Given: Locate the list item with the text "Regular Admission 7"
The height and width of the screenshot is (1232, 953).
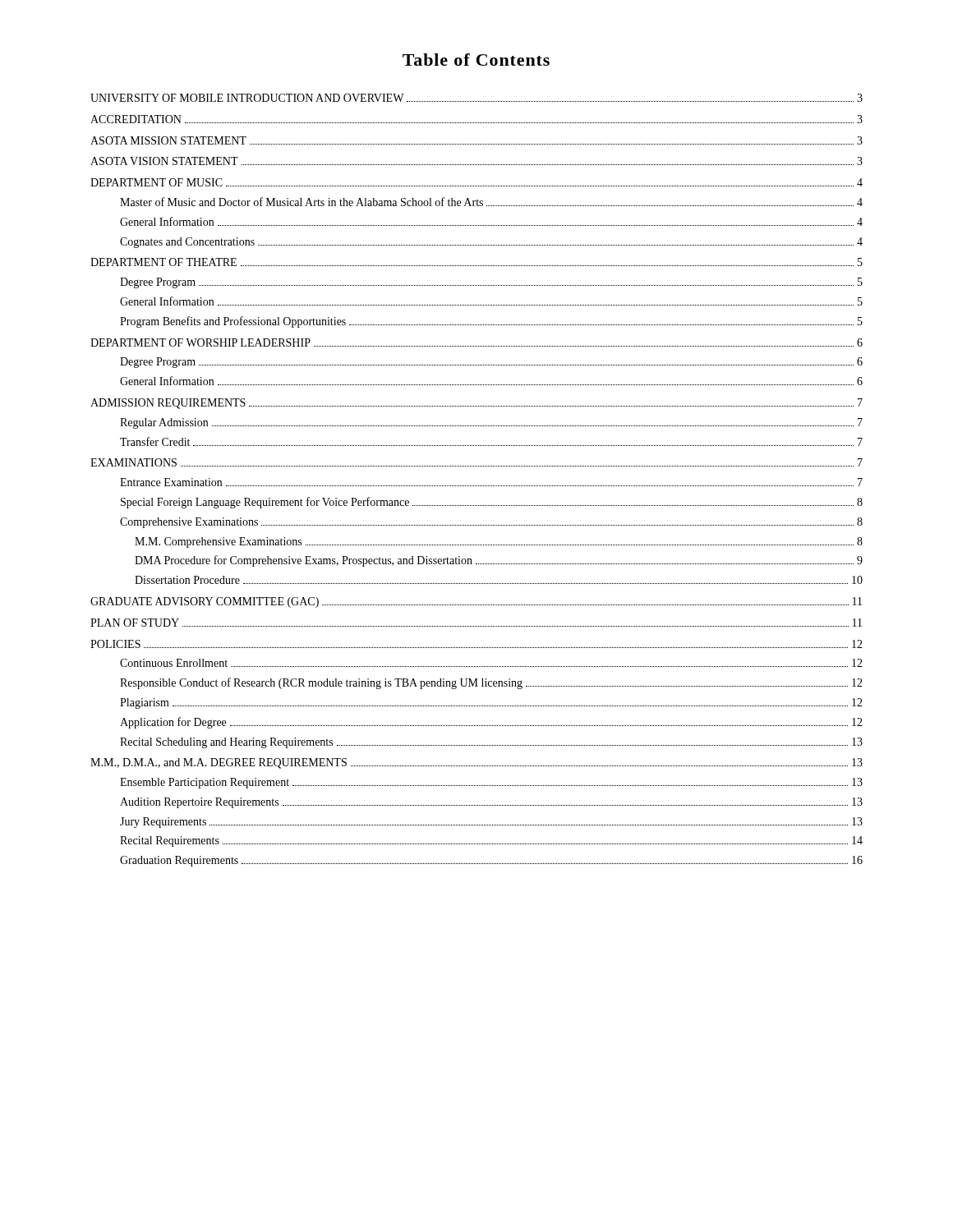Looking at the screenshot, I should click(491, 423).
